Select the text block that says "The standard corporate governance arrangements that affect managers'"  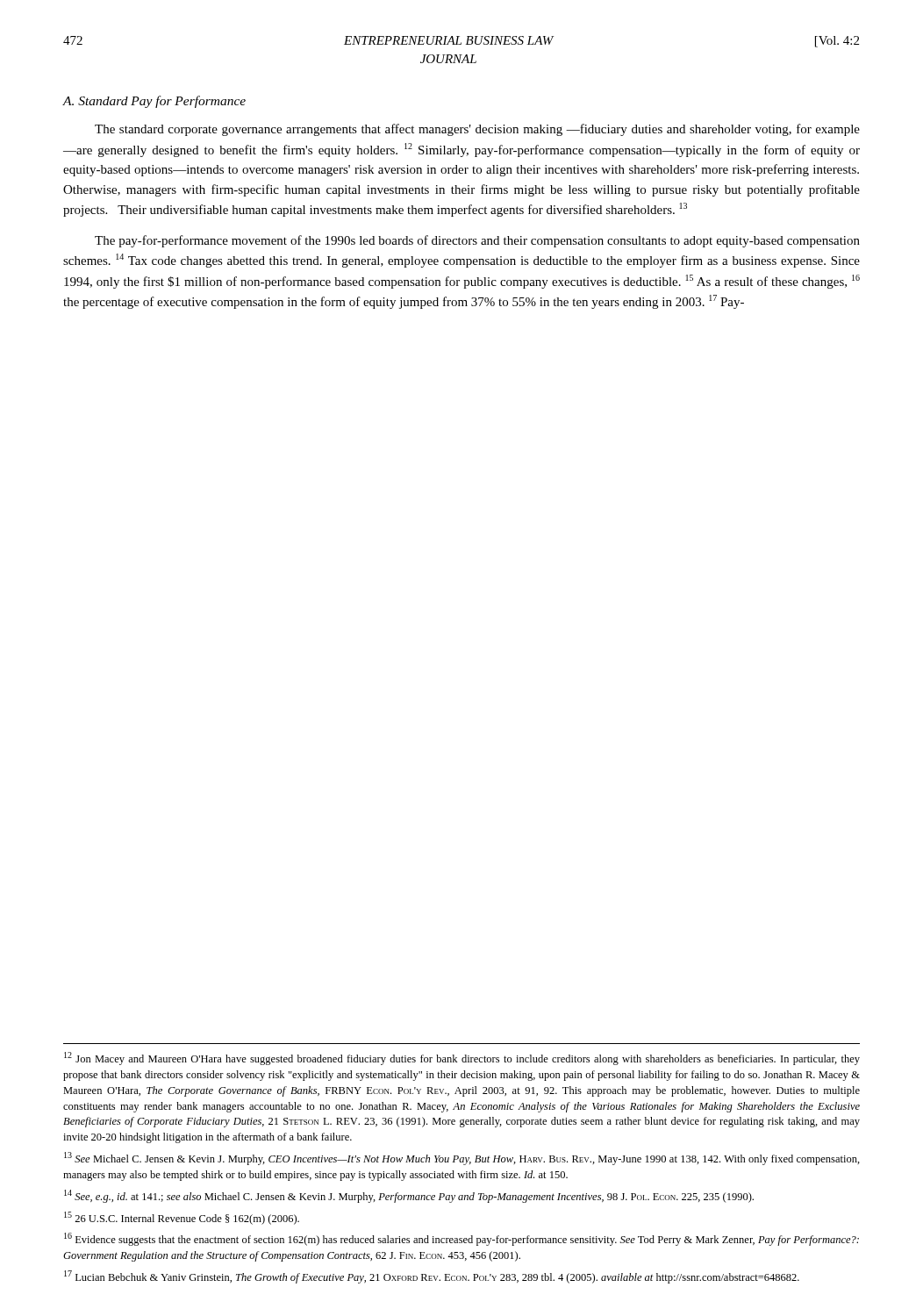point(462,170)
